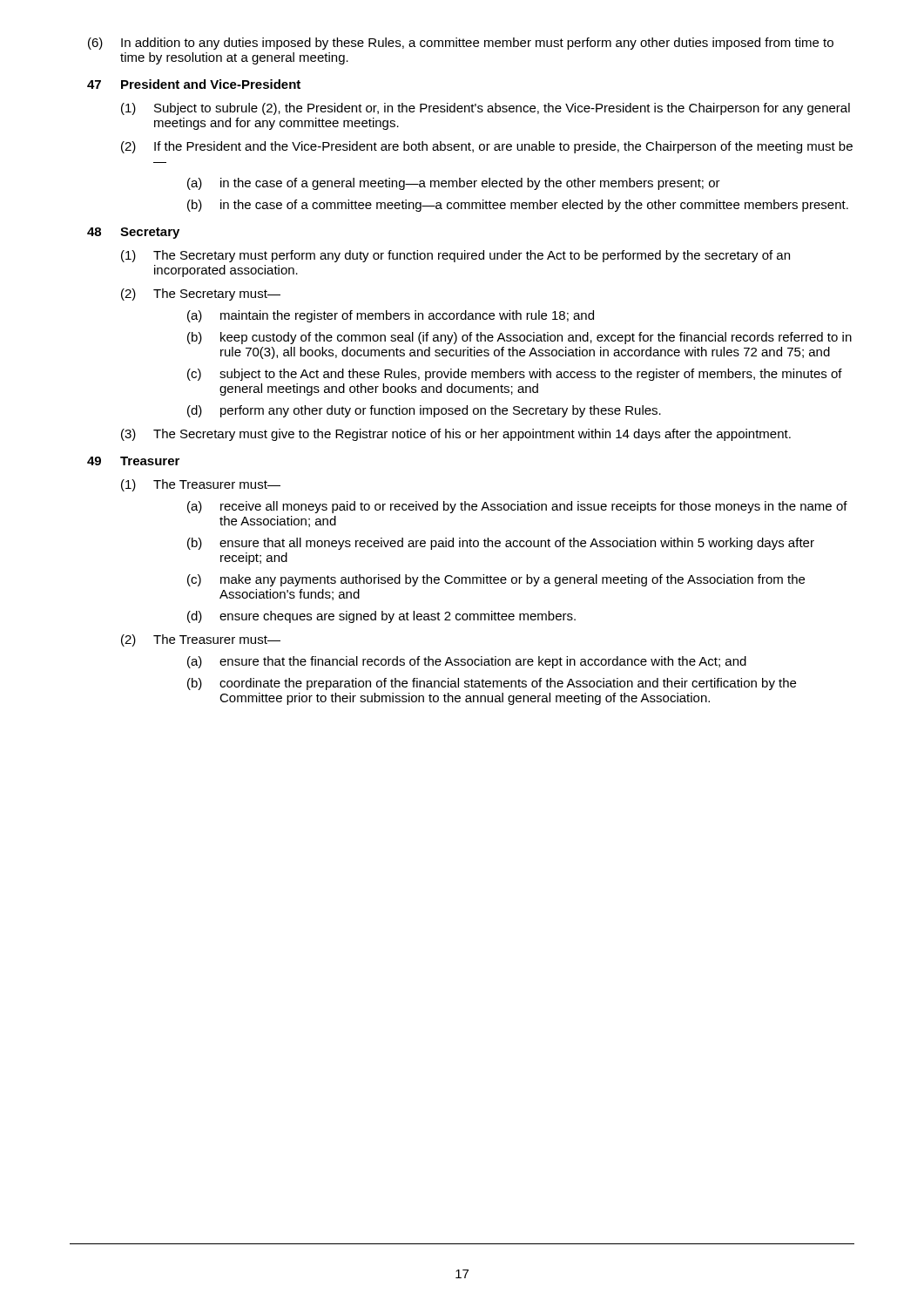Point to the block starting "(d) ensure cheques"
This screenshot has width=924, height=1307.
click(520, 616)
